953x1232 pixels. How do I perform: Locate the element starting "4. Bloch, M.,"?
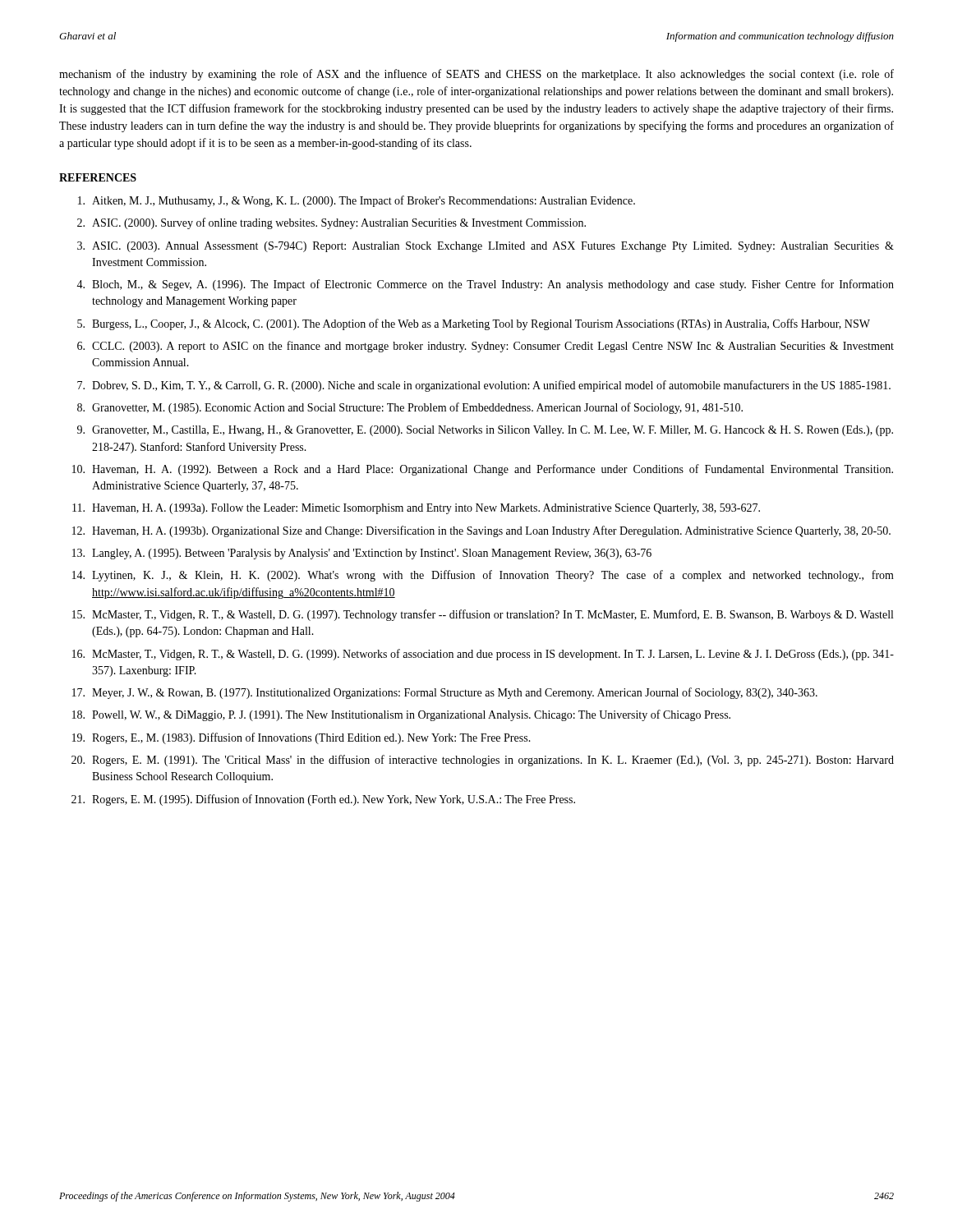coord(476,294)
